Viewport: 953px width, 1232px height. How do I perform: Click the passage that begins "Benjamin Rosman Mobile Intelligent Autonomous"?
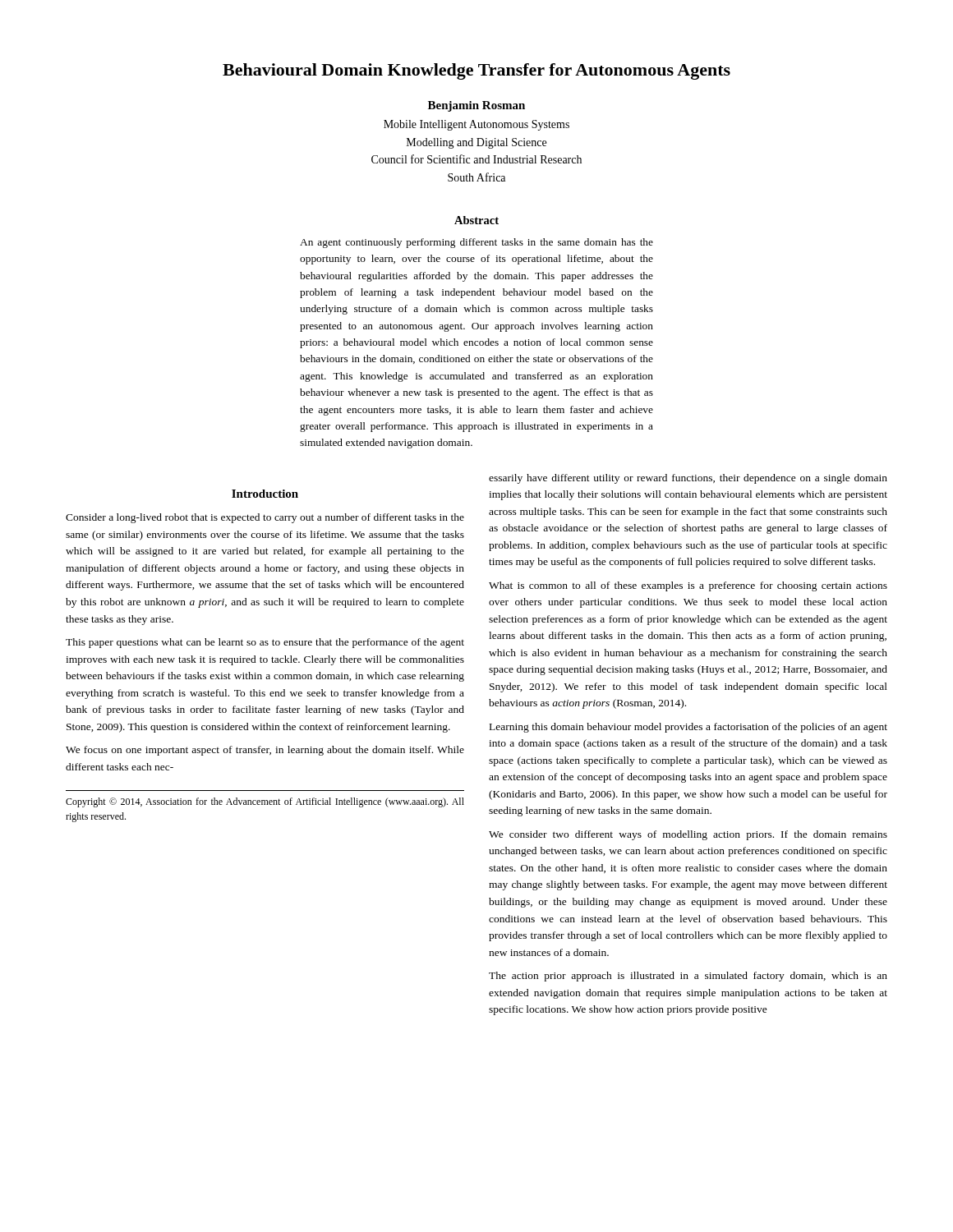[476, 143]
